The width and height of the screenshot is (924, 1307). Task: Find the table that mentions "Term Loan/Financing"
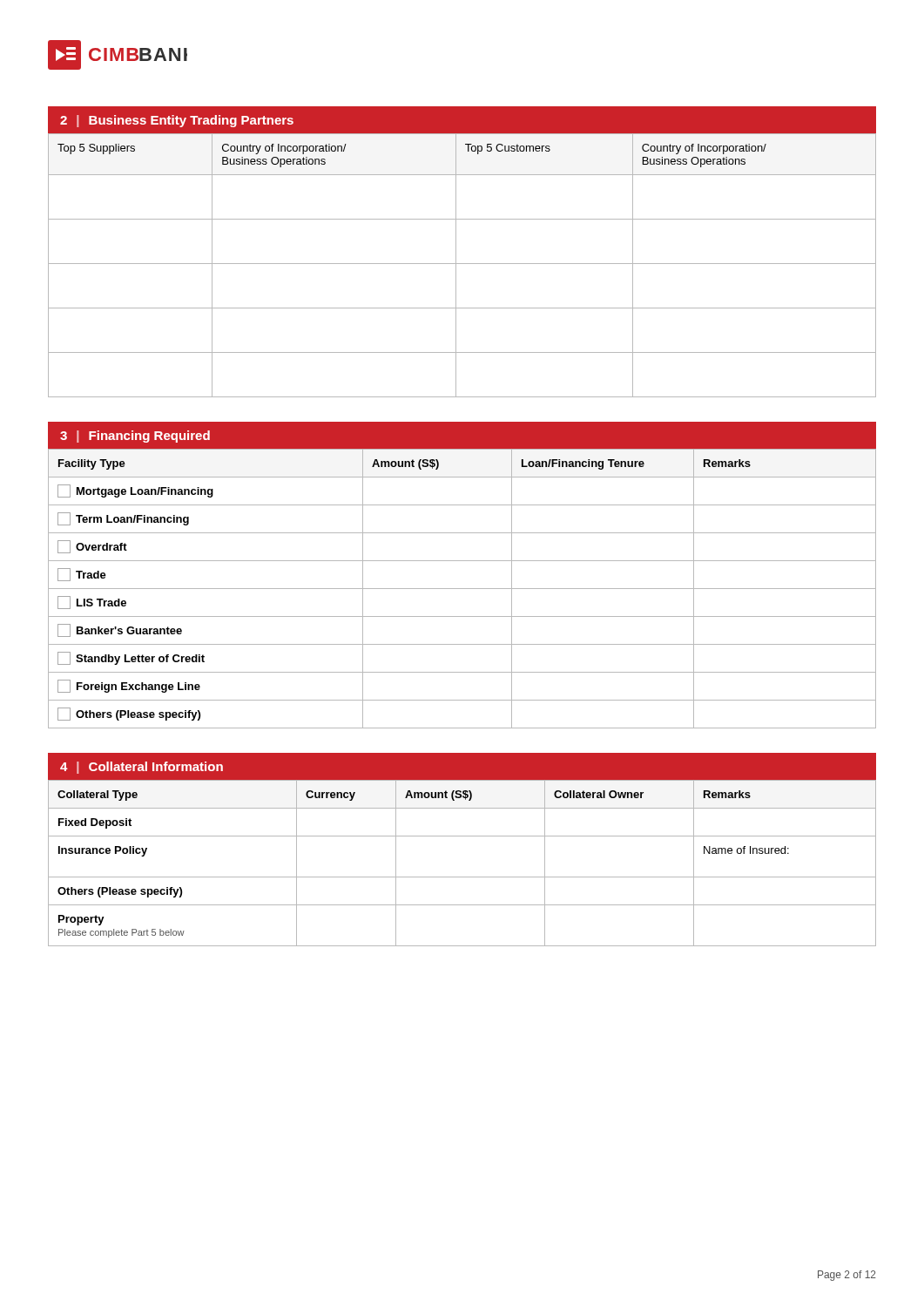click(462, 589)
